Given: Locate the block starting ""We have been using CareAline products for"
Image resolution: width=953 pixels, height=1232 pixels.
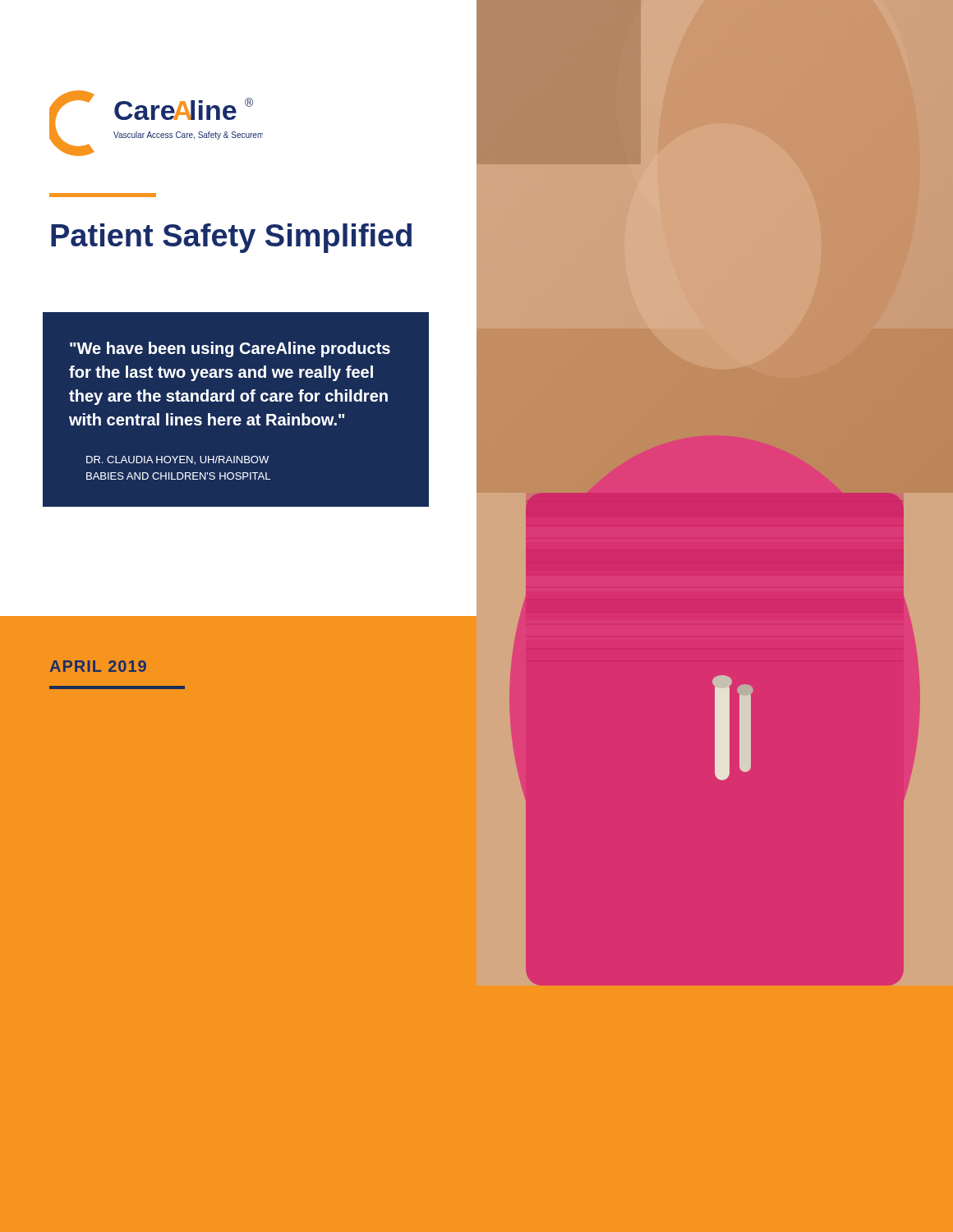Looking at the screenshot, I should point(230,384).
